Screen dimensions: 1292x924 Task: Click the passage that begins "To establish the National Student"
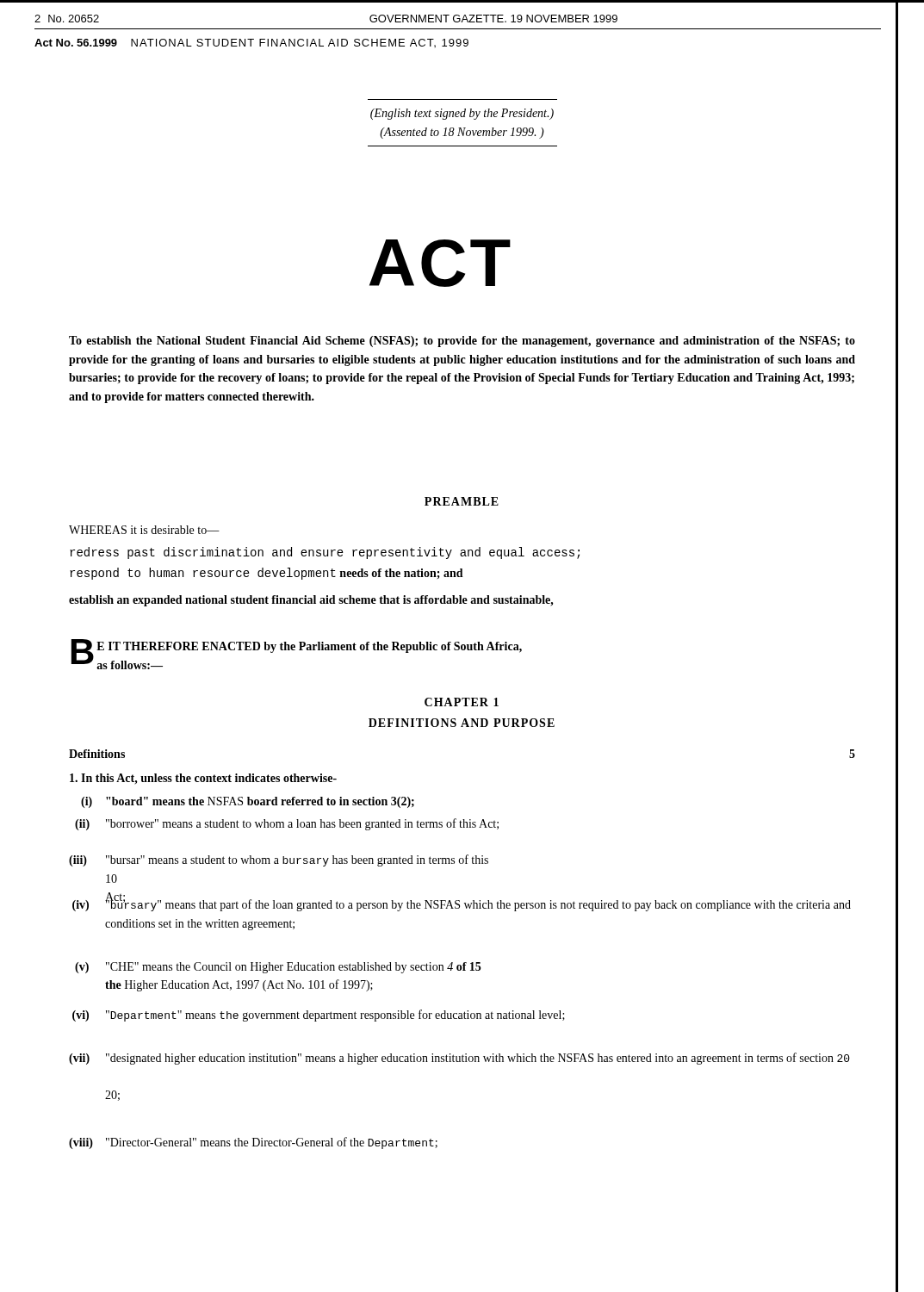(x=462, y=369)
